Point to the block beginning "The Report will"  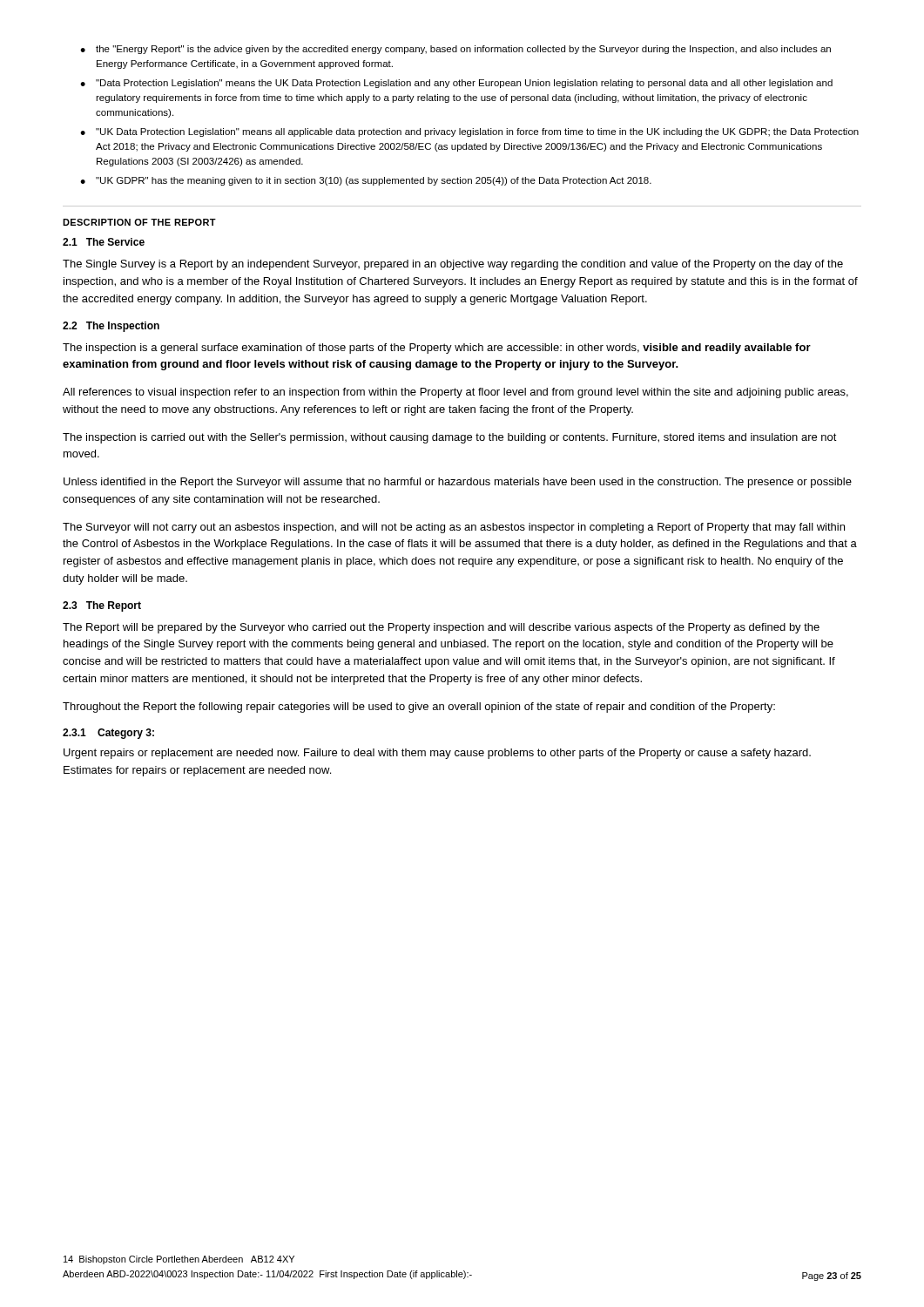(x=449, y=652)
